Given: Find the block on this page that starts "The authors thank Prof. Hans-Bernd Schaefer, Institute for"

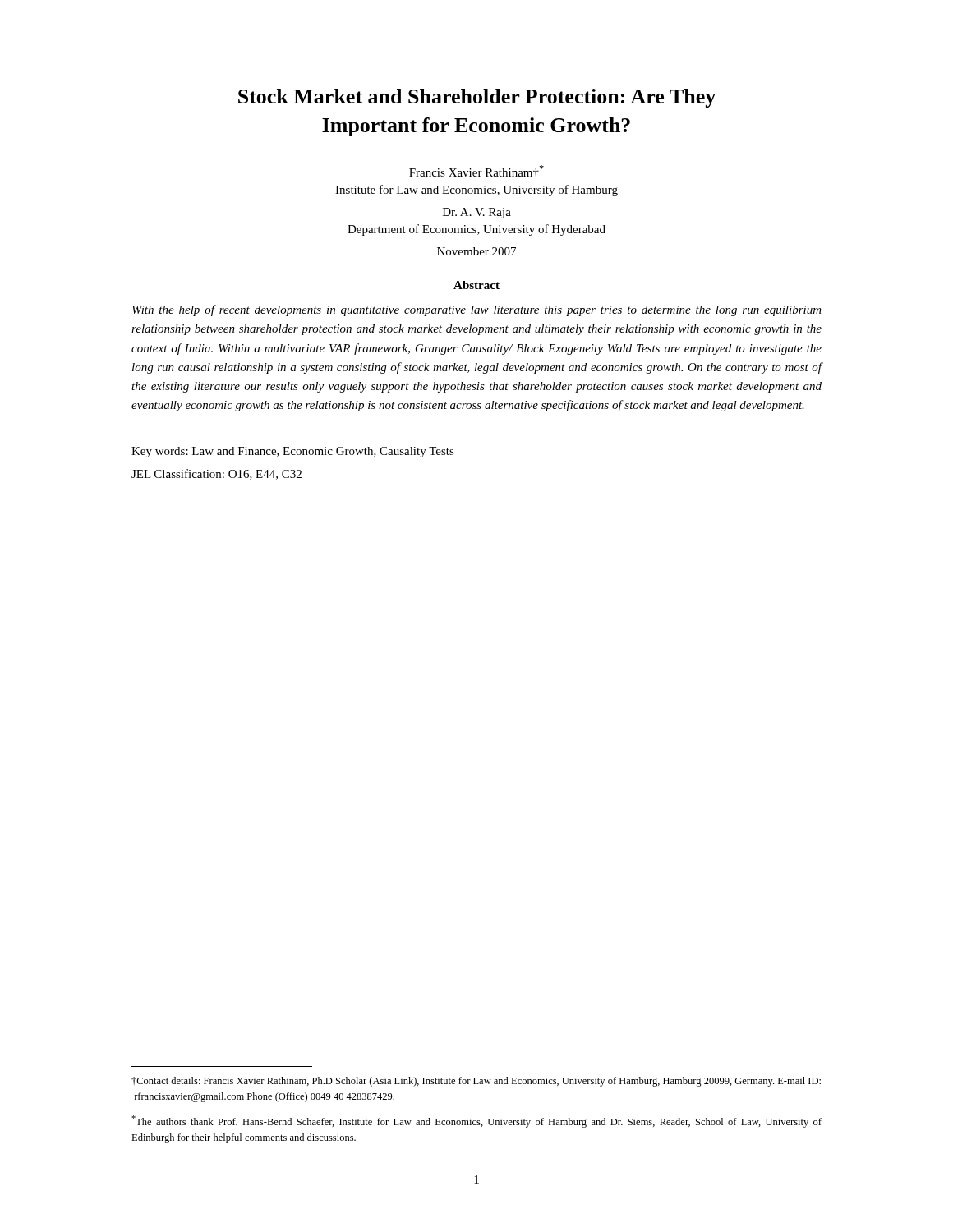Looking at the screenshot, I should tap(476, 1129).
